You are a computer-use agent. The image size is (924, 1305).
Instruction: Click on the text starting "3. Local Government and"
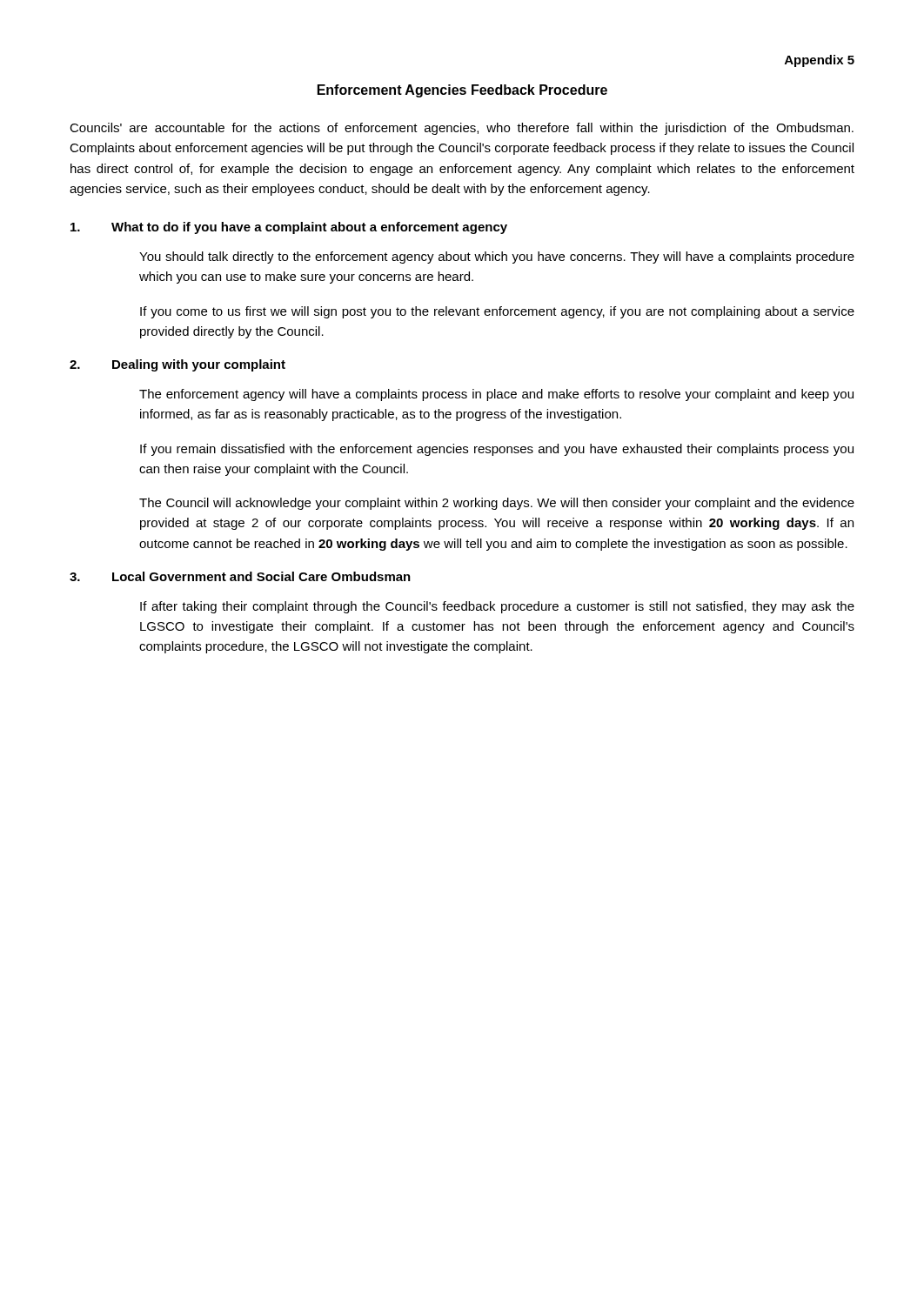(x=240, y=576)
